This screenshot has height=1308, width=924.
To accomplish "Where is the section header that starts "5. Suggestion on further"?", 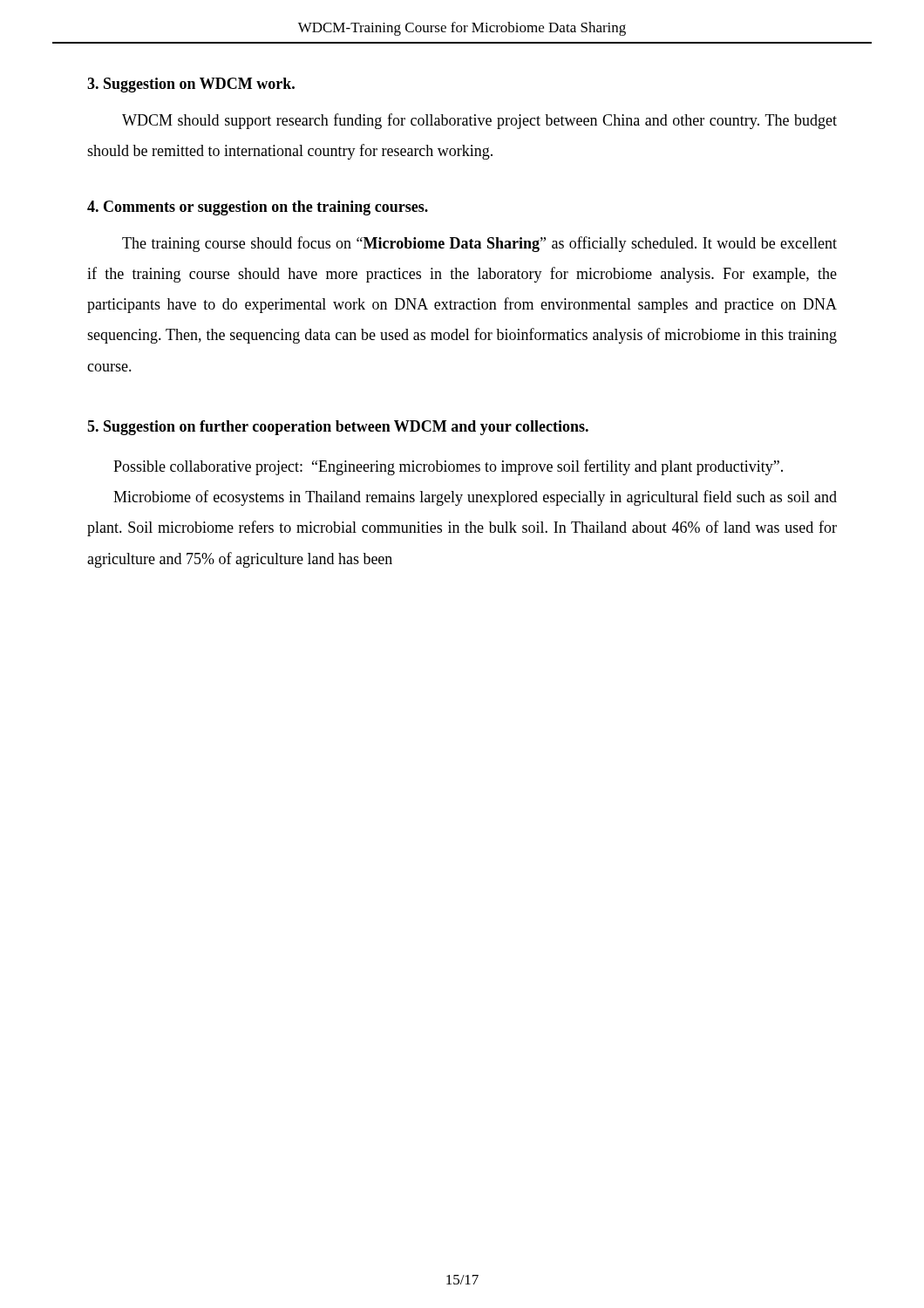I will (338, 426).
